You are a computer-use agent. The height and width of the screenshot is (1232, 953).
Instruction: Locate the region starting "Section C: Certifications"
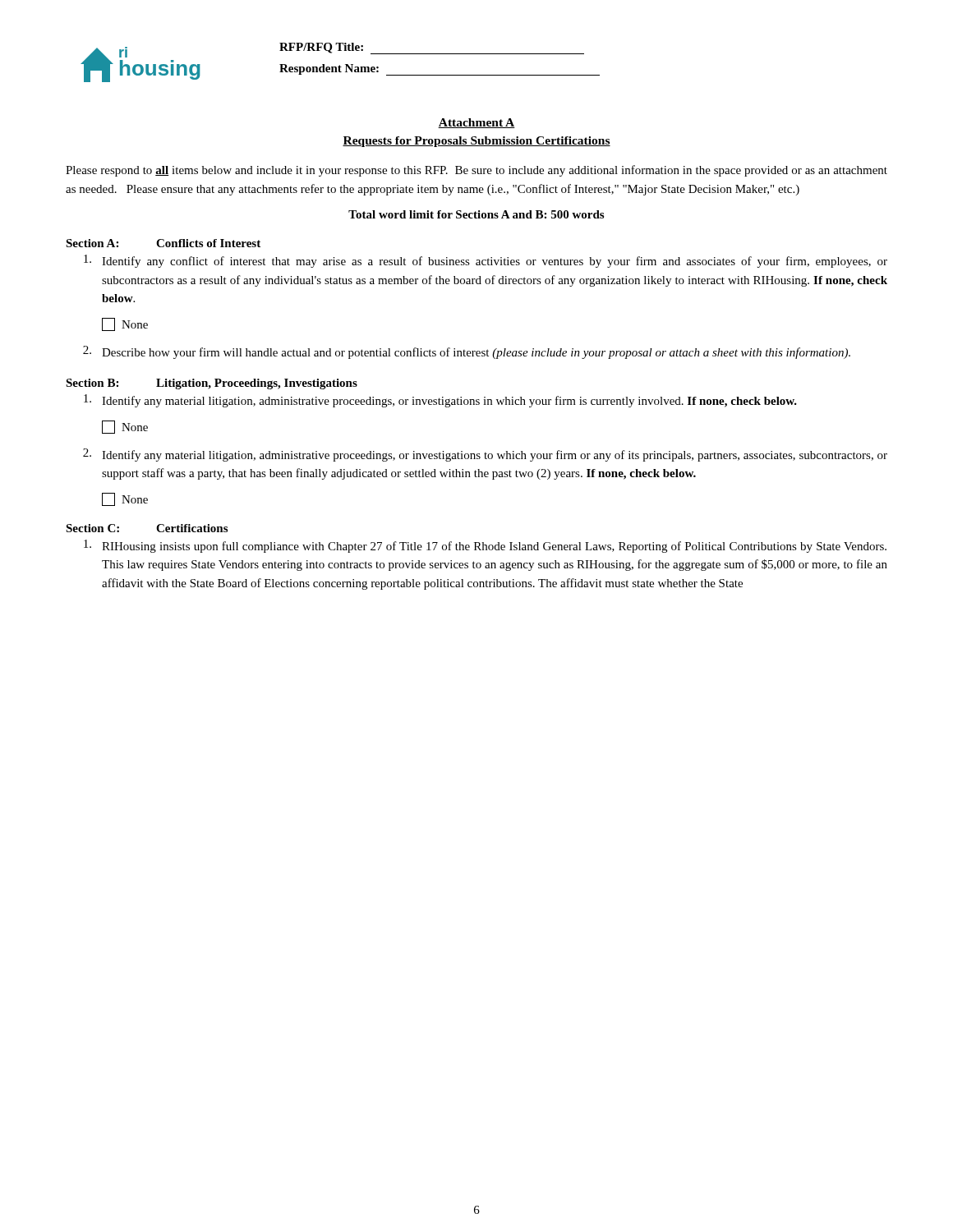(x=147, y=528)
